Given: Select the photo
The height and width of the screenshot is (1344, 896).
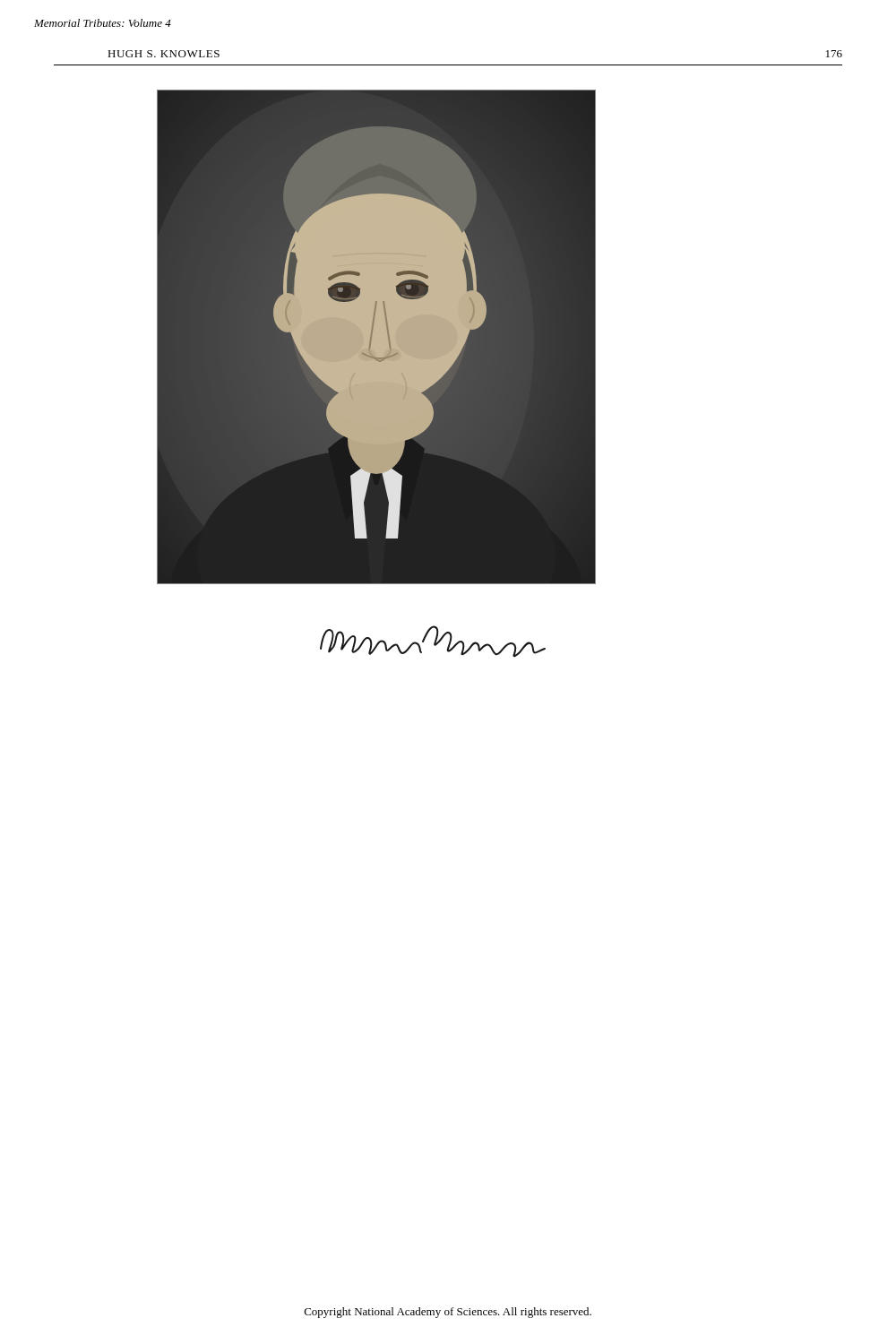Looking at the screenshot, I should point(376,337).
